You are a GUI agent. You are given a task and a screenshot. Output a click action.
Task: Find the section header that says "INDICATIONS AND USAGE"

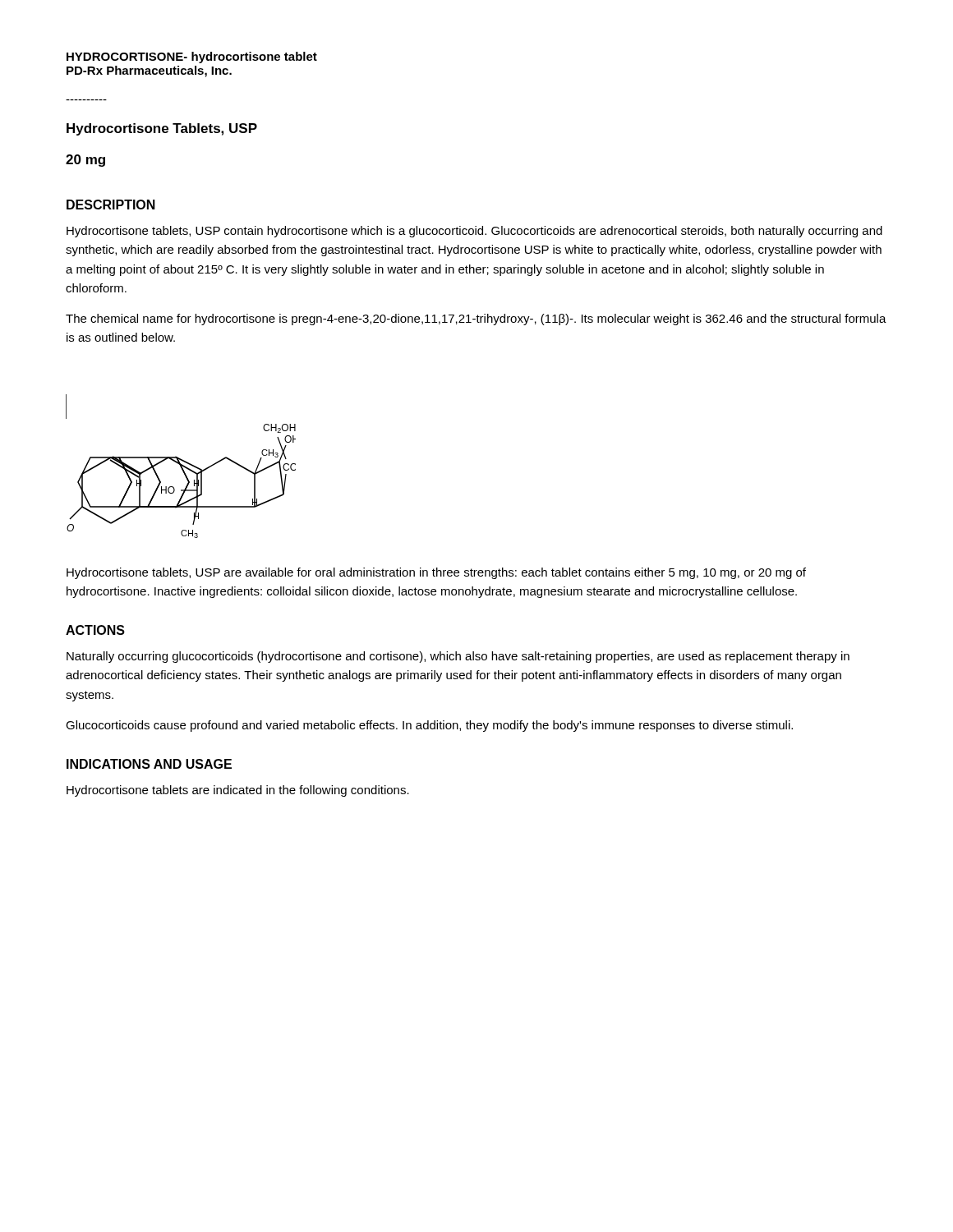149,764
